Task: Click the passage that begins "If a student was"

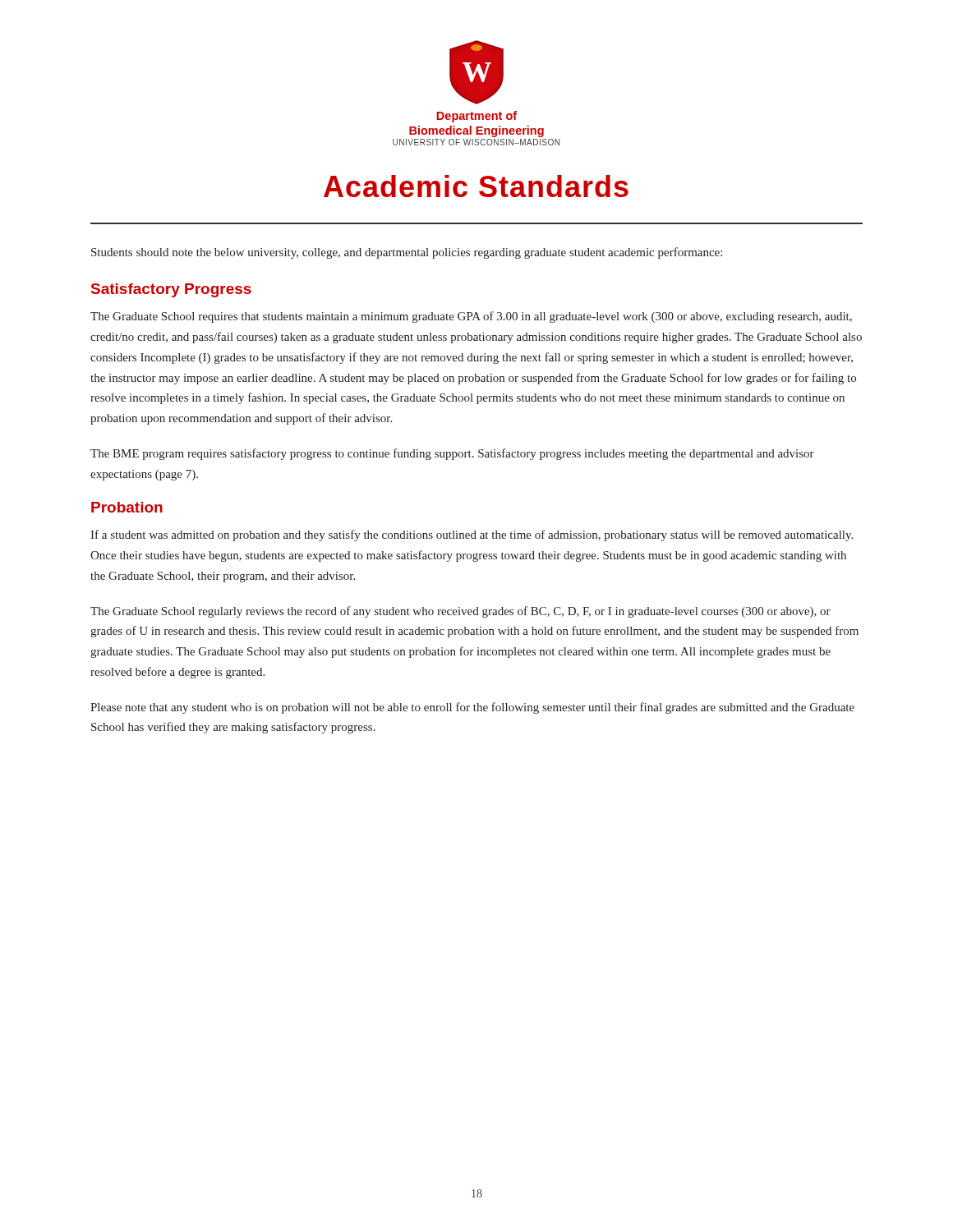Action: tap(472, 555)
